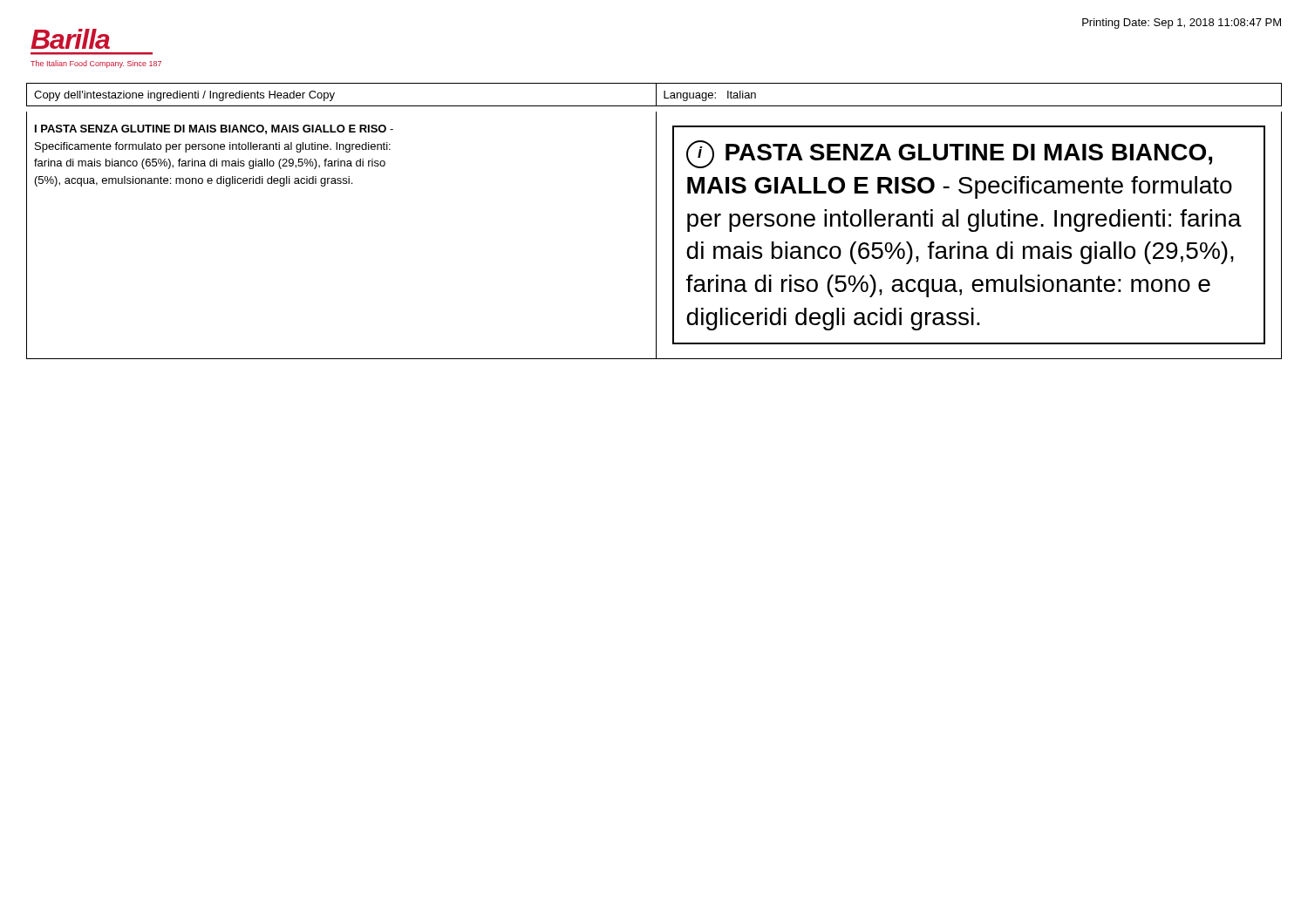Find the block on this page that starts "i PASTA SENZA GLUTINE"
Image resolution: width=1308 pixels, height=924 pixels.
tap(969, 235)
